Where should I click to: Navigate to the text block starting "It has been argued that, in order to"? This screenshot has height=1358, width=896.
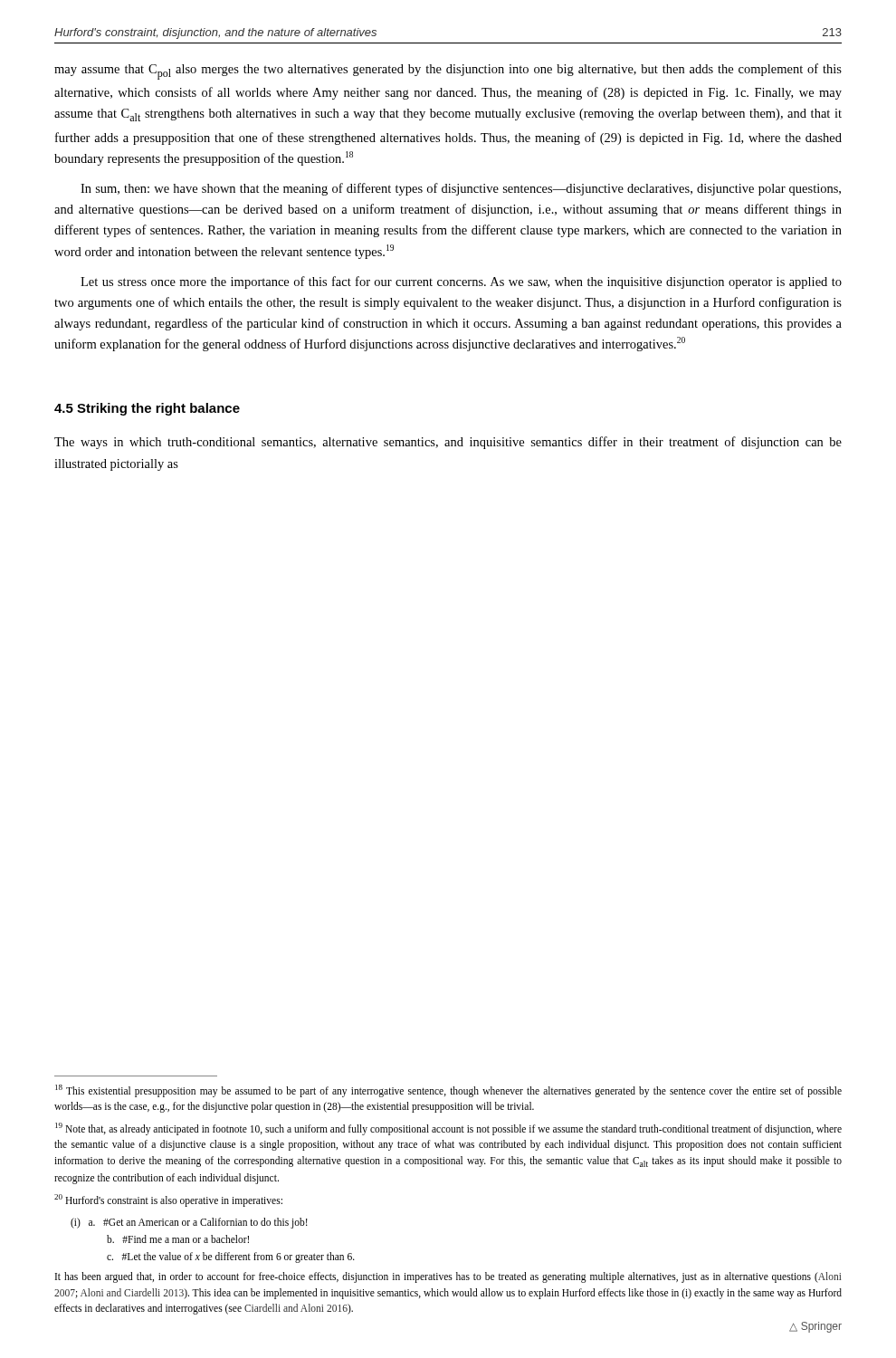coord(448,1292)
